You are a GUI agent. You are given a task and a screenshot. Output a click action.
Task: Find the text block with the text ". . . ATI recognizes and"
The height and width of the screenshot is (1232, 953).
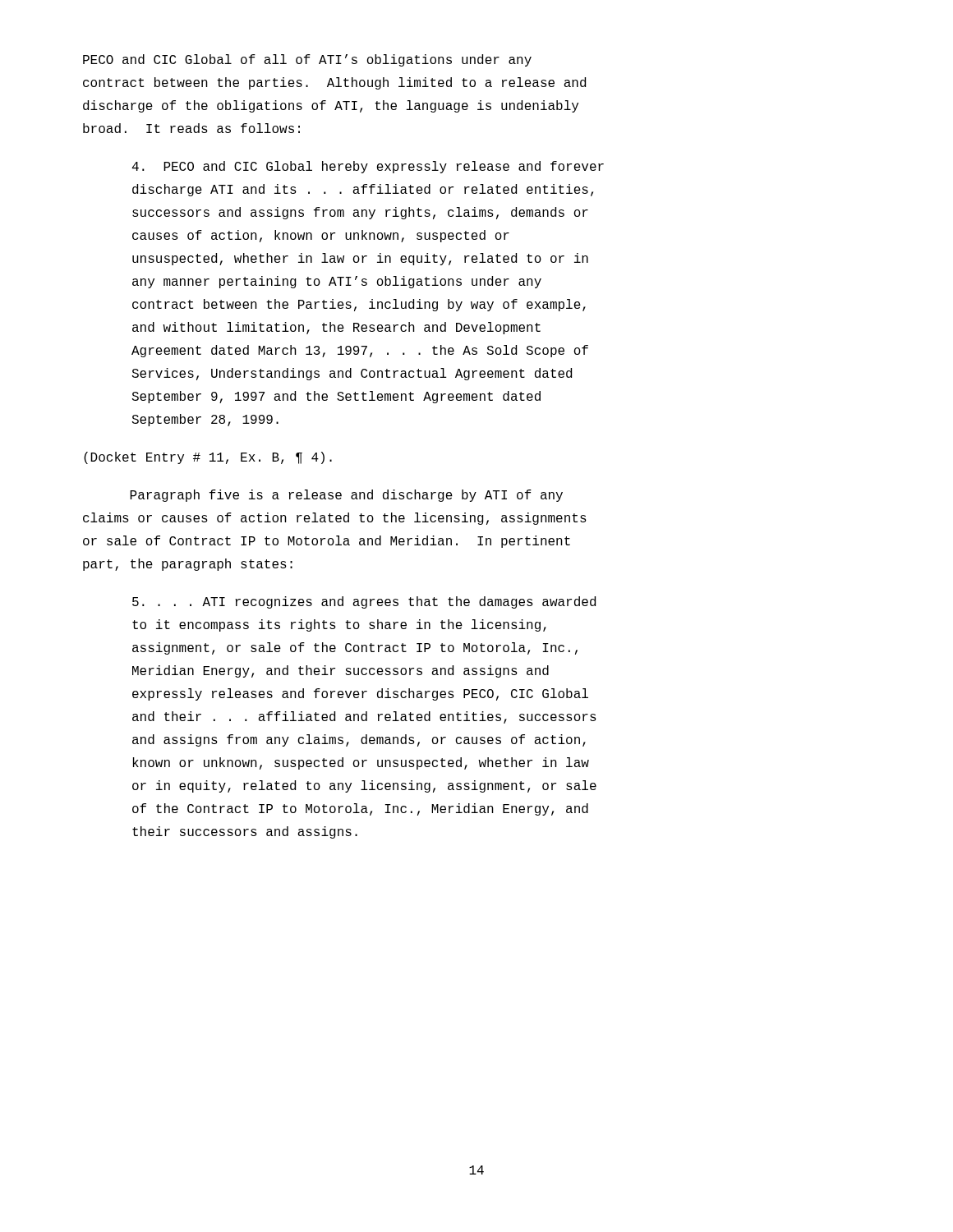click(x=493, y=718)
